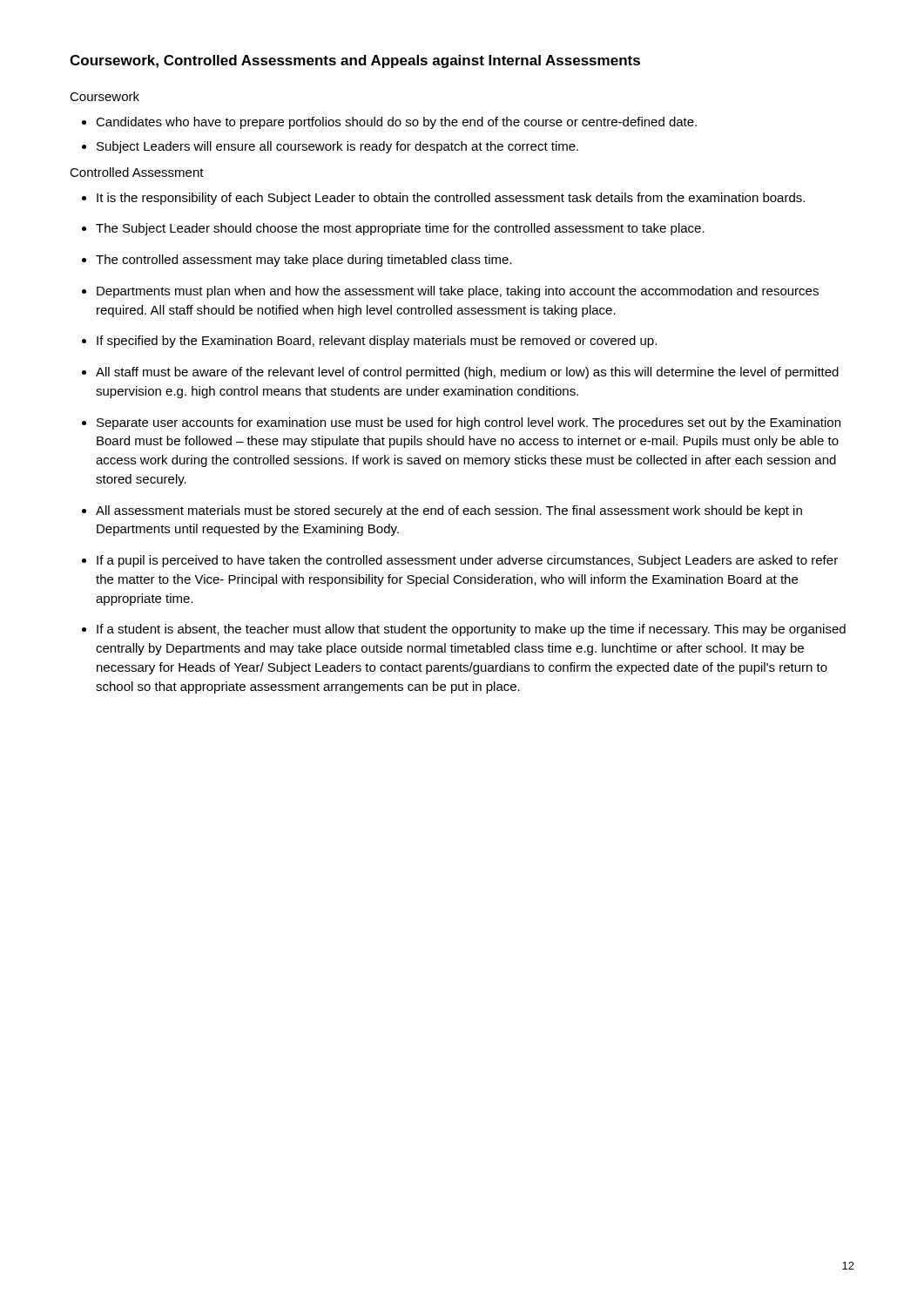Find the list item containing "The Subject Leader"

point(400,228)
